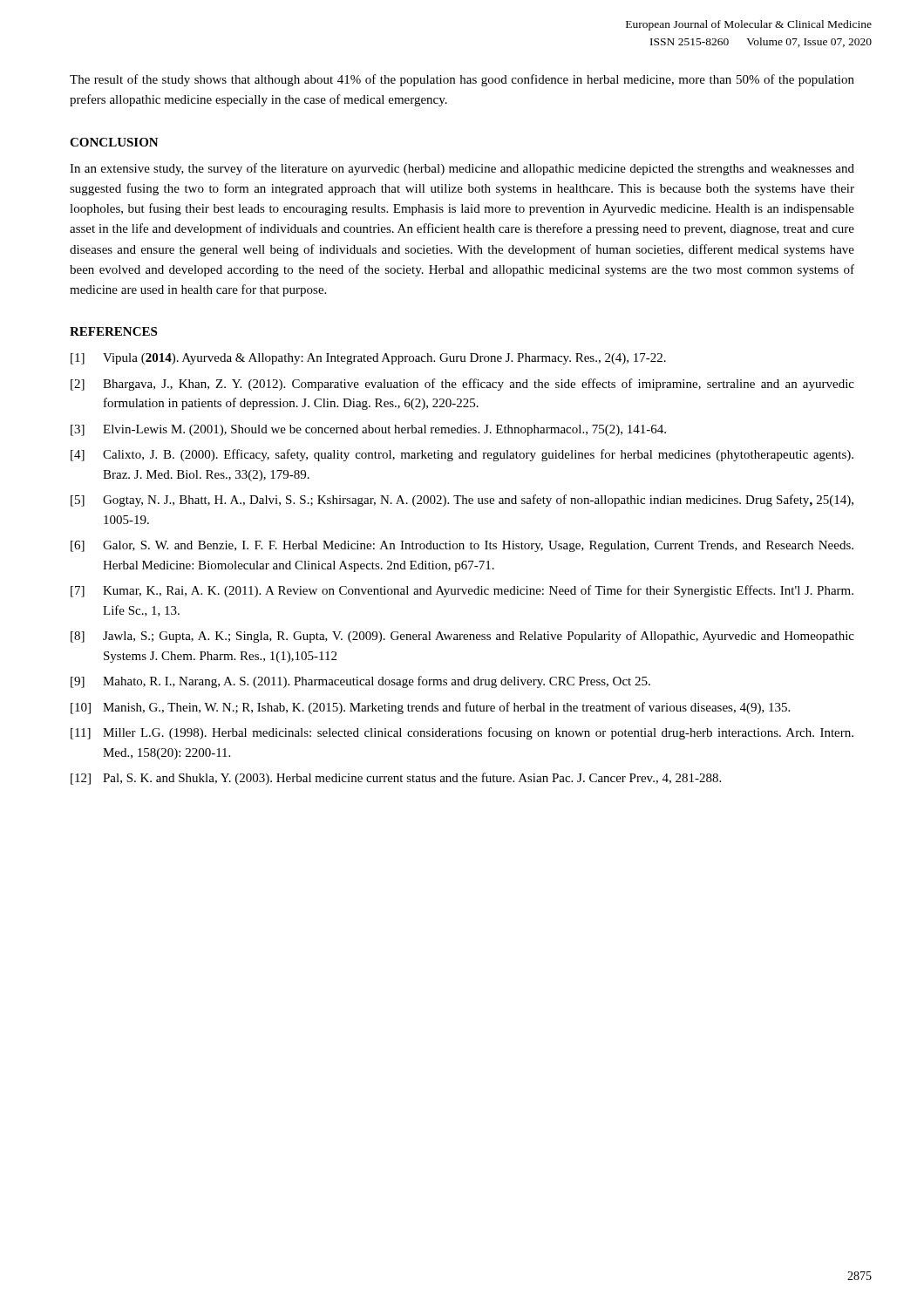Click on the list item that reads "[7] Kumar, K., Rai,"
Viewport: 924px width, 1308px height.
[x=462, y=601]
